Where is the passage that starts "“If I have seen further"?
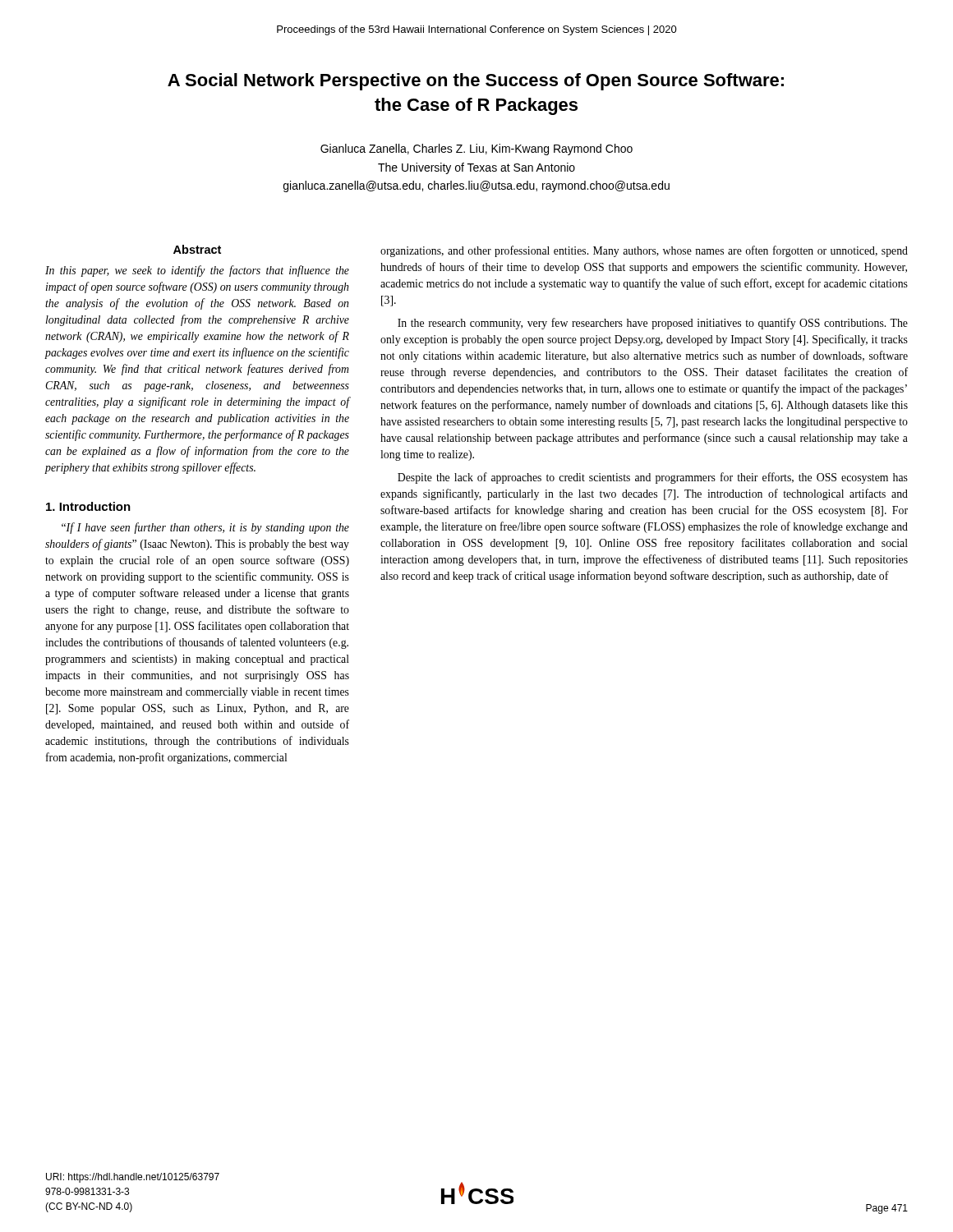The image size is (953, 1232). point(197,643)
